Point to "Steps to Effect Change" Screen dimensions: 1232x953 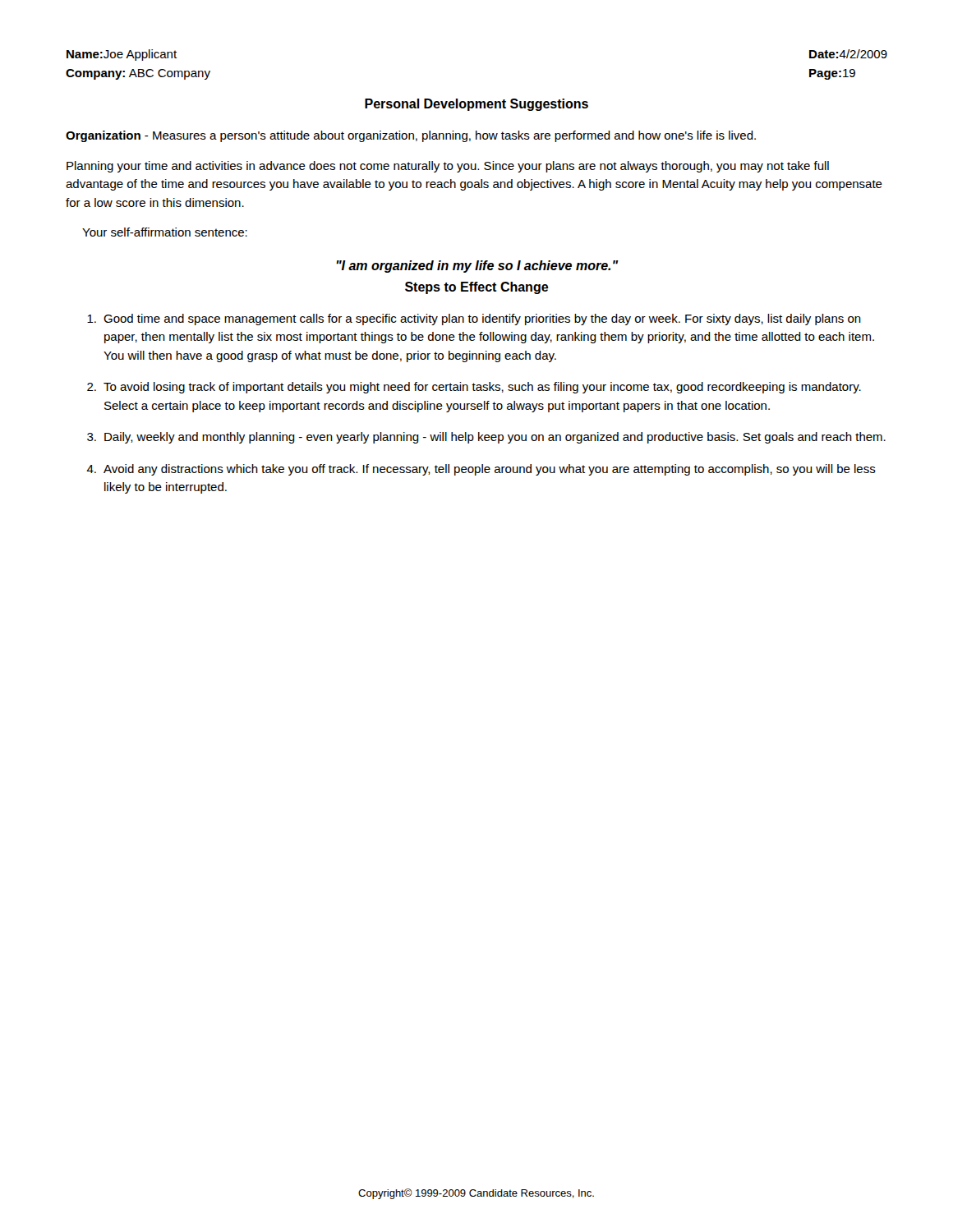pos(476,287)
